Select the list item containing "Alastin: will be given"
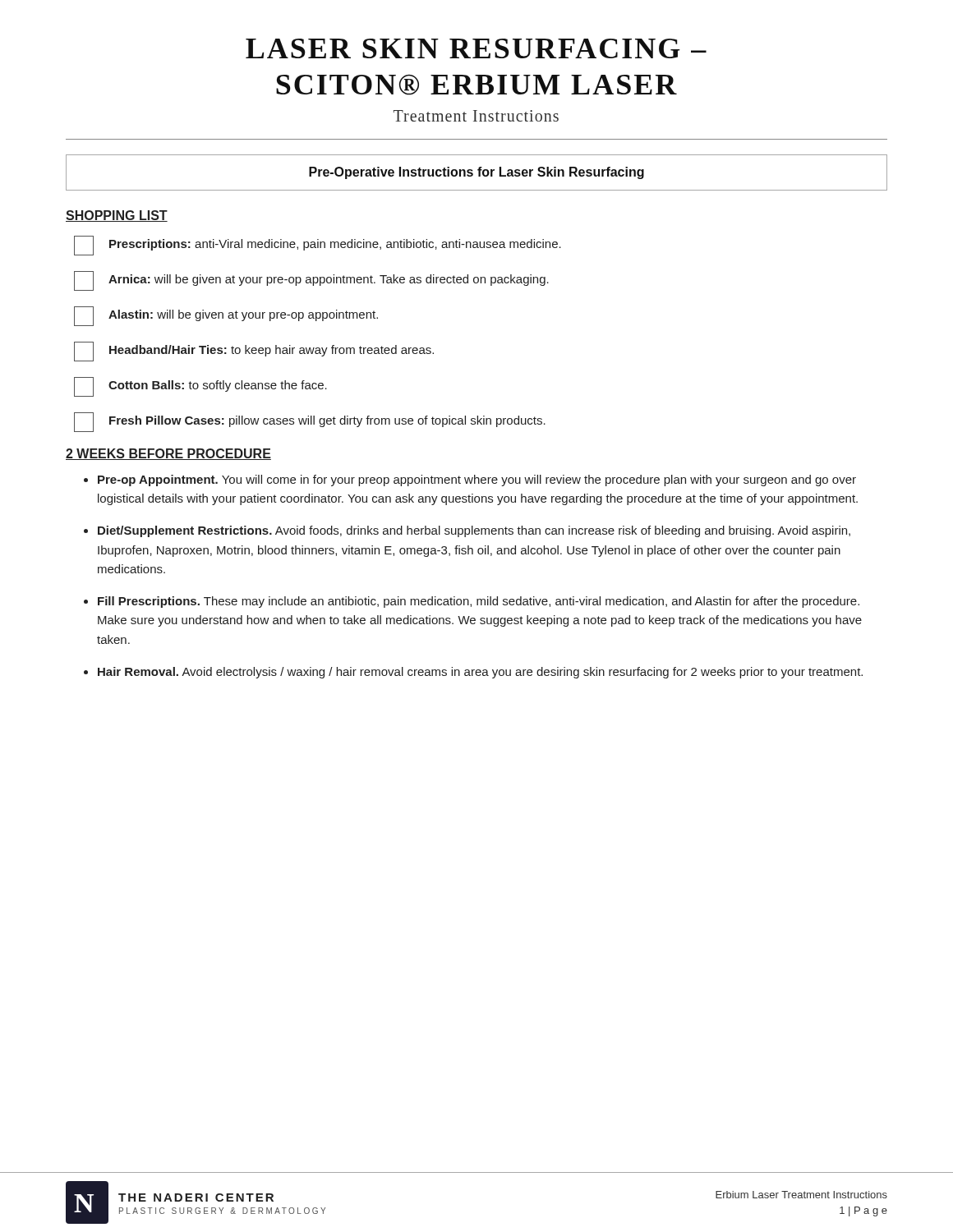This screenshot has height=1232, width=953. click(x=226, y=316)
